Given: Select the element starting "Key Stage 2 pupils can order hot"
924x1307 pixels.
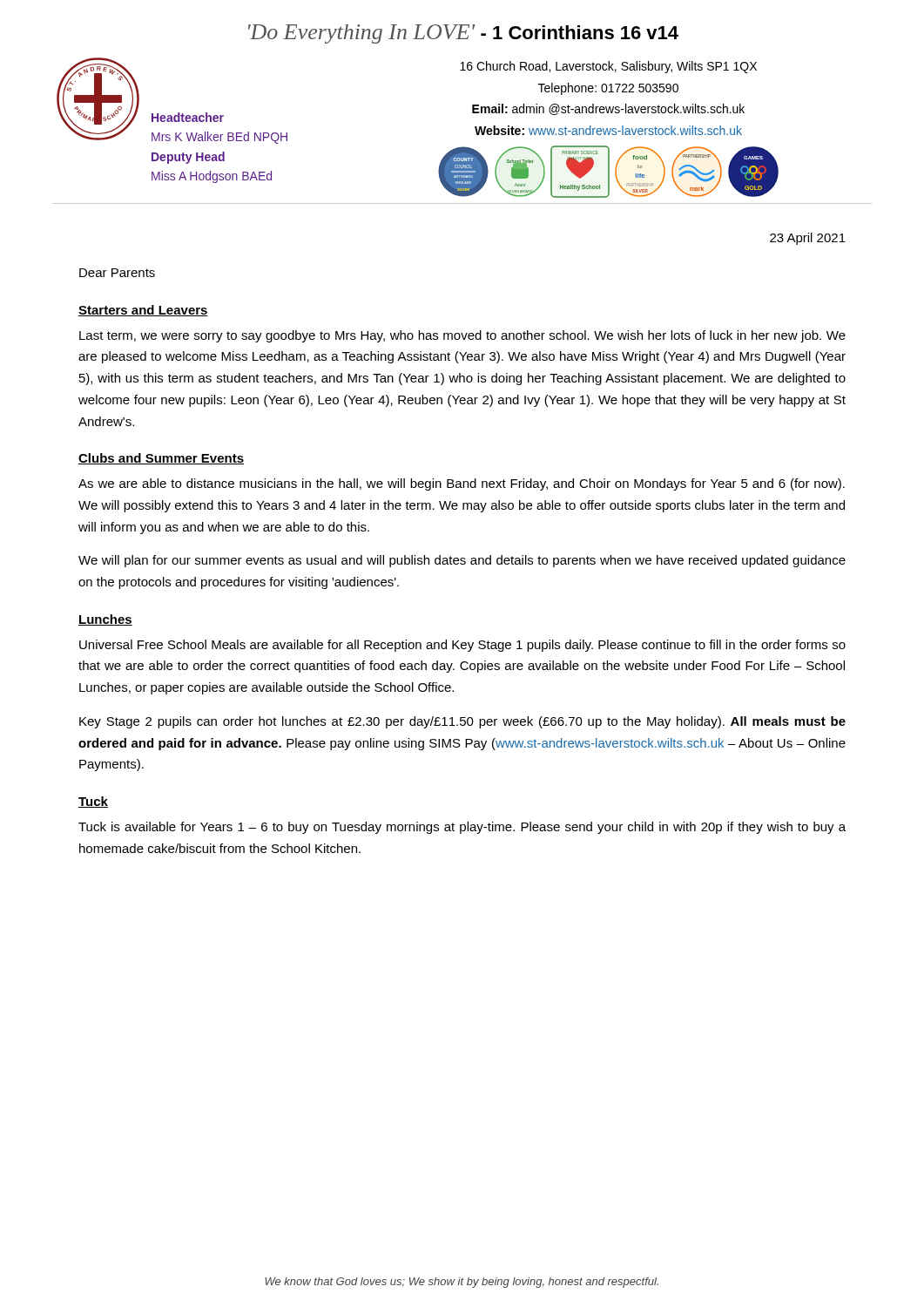Looking at the screenshot, I should click(x=462, y=742).
